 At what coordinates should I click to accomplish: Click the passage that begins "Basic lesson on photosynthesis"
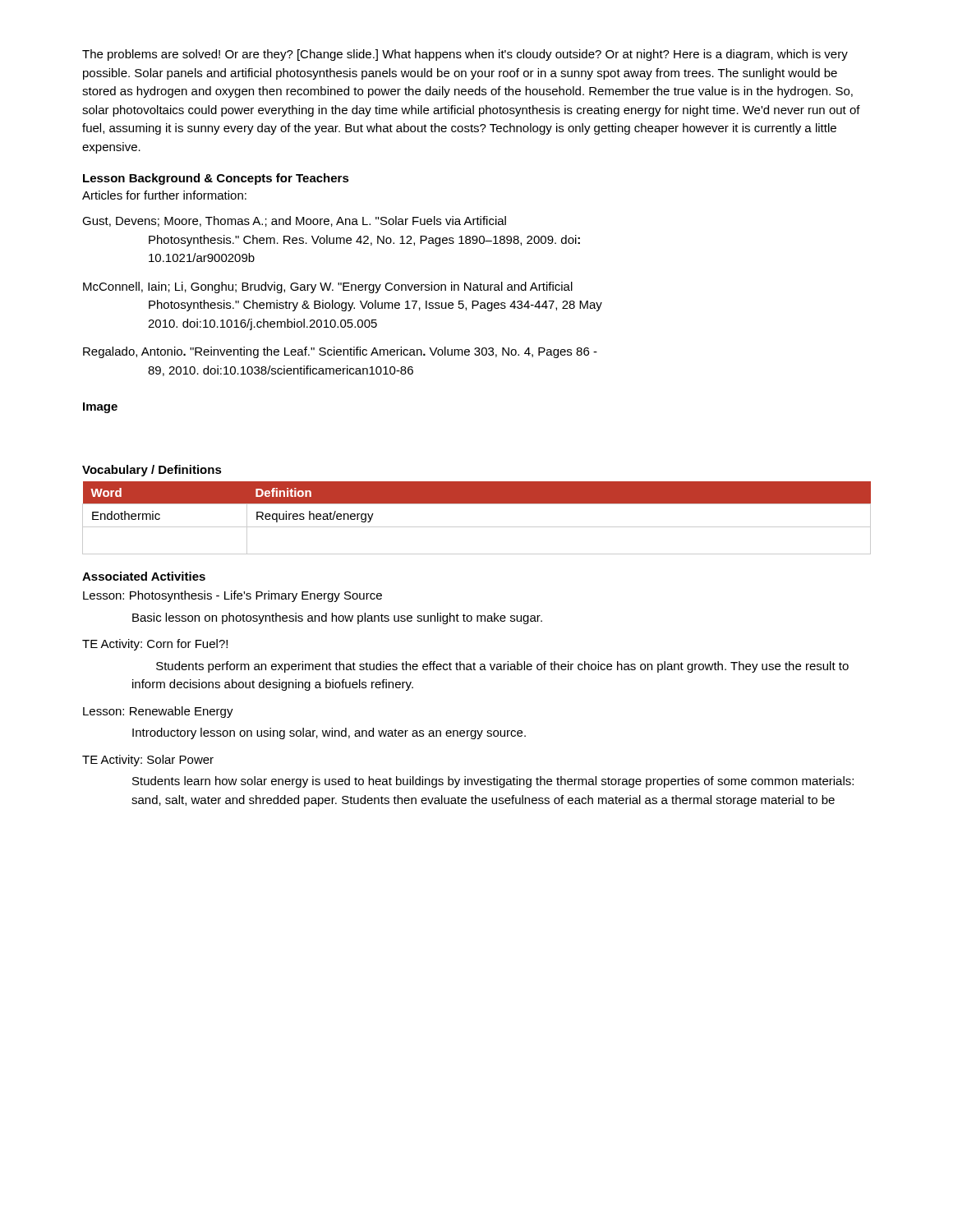pyautogui.click(x=337, y=617)
